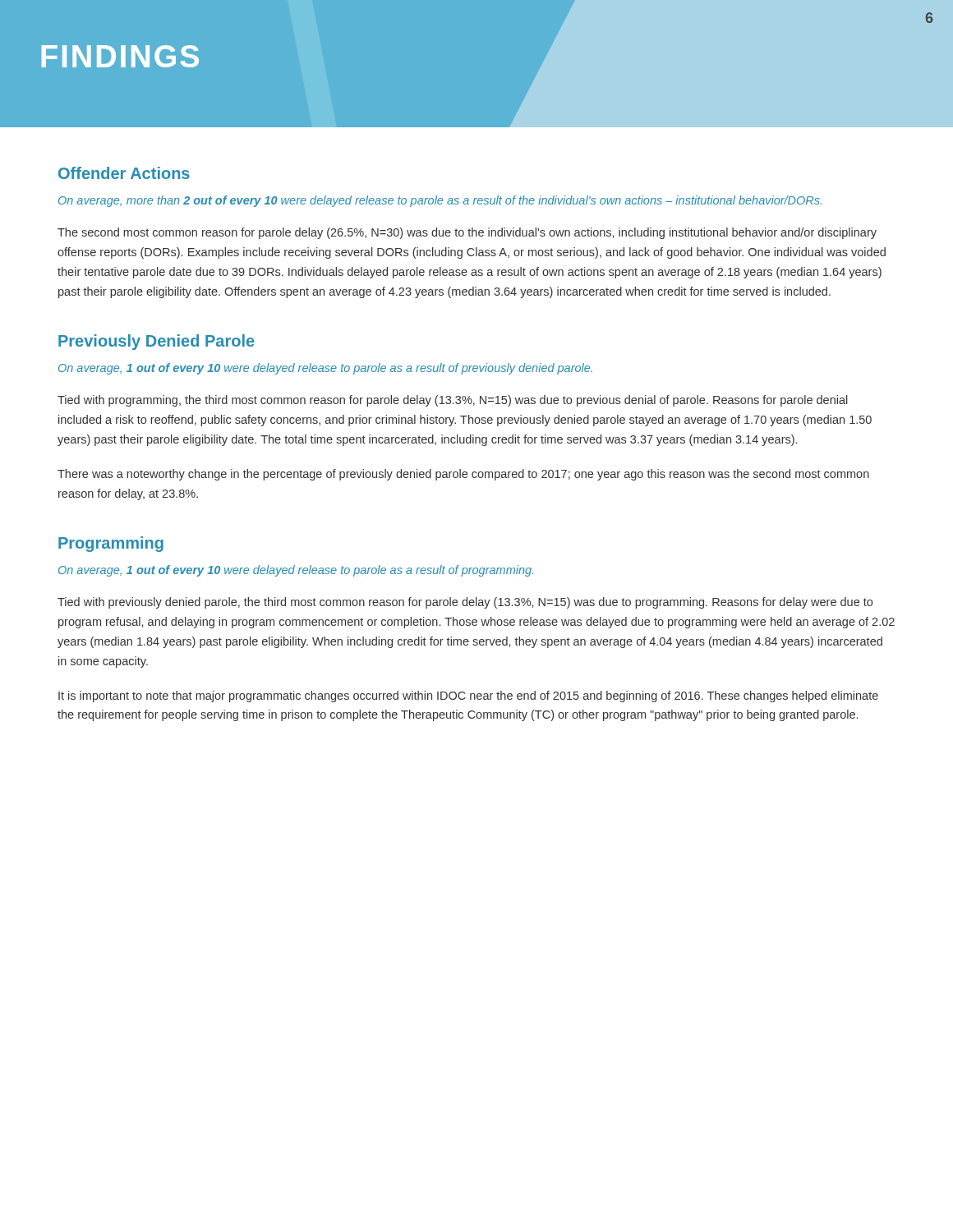Point to the text block starting "It is important to note"
Image resolution: width=953 pixels, height=1232 pixels.
(468, 705)
